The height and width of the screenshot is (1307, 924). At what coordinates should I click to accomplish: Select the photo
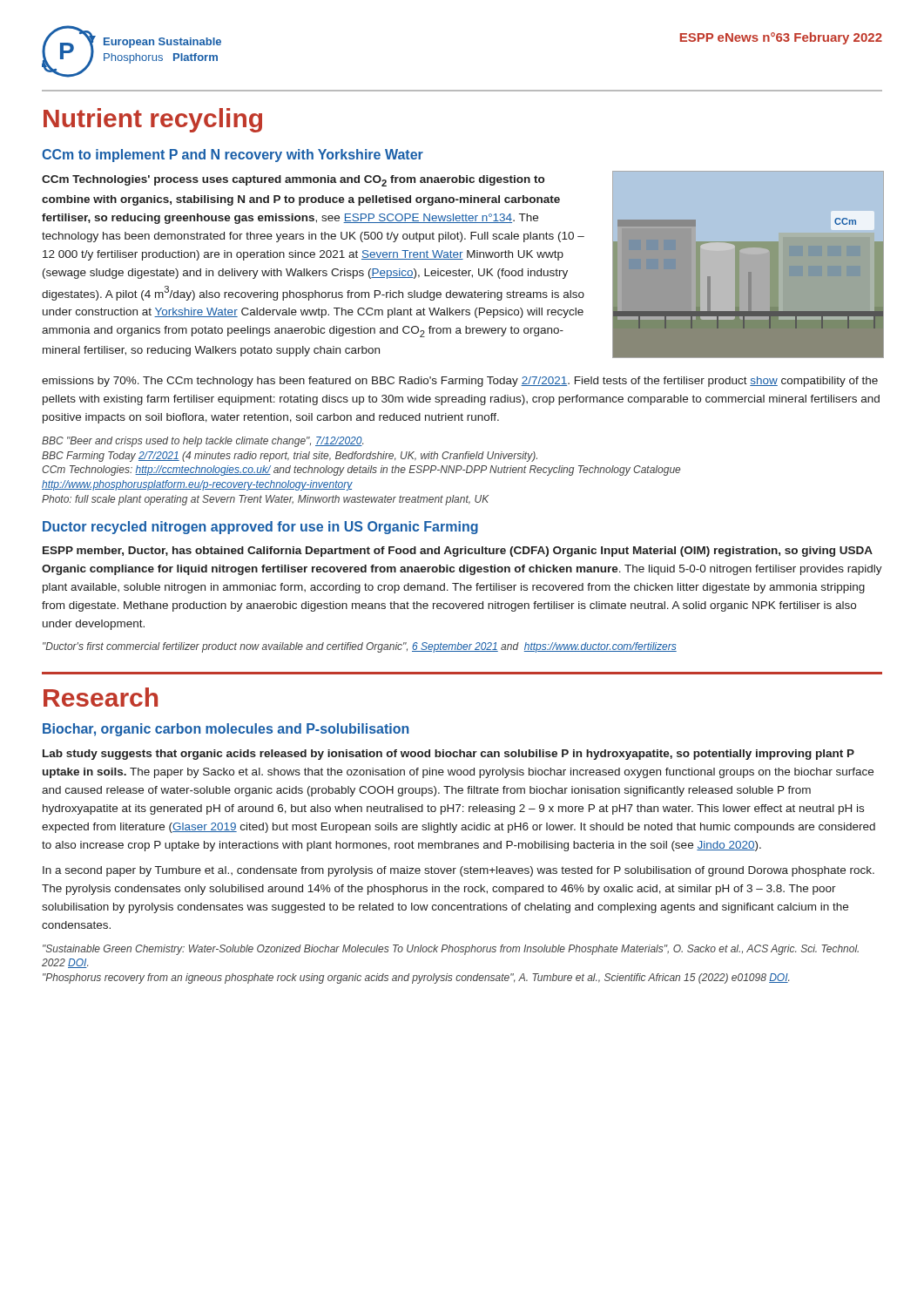748,264
